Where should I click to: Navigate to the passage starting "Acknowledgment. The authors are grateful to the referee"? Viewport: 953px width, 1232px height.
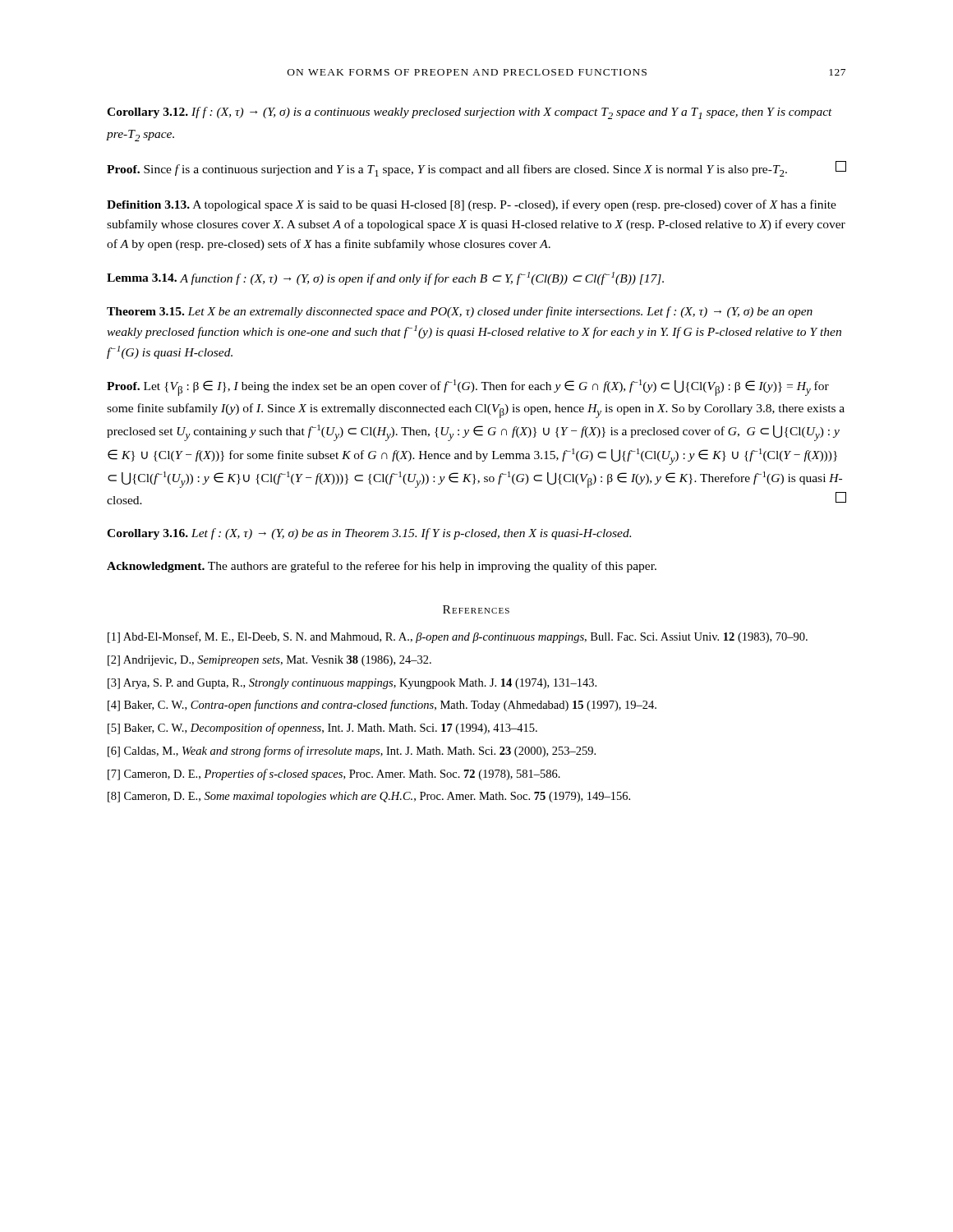(x=382, y=566)
